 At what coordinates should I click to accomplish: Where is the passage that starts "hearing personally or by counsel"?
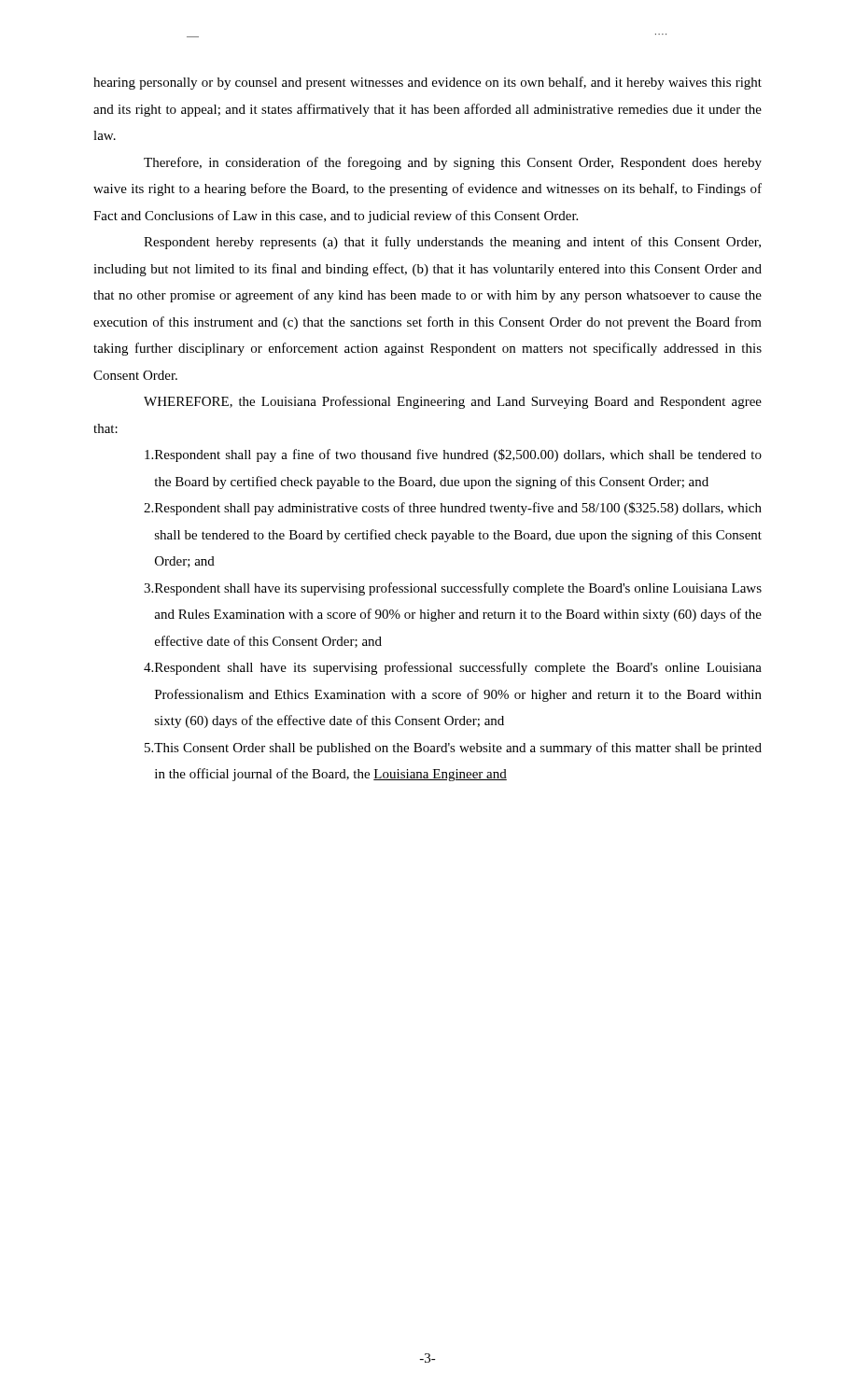428,109
